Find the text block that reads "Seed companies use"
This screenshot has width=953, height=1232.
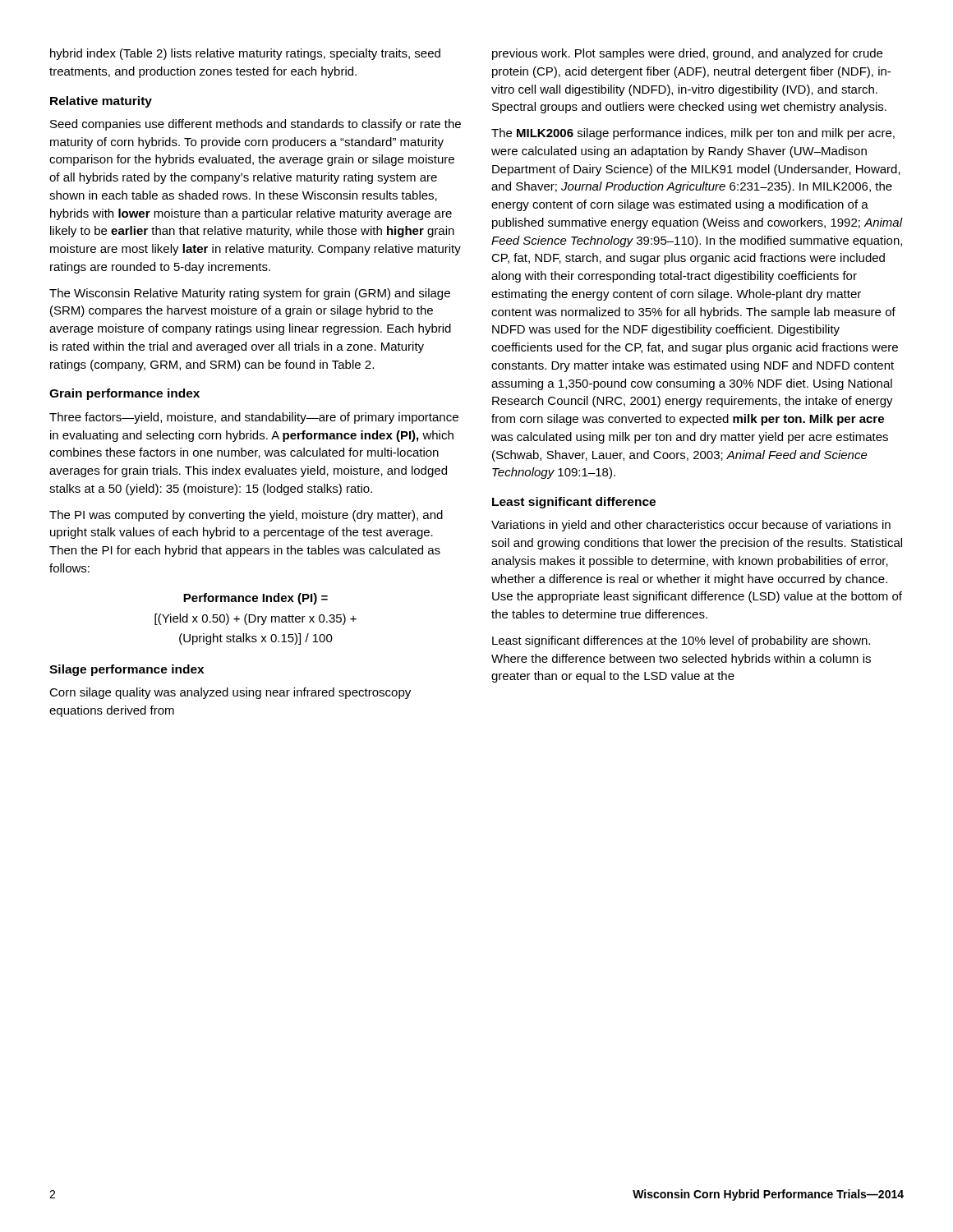tap(255, 195)
